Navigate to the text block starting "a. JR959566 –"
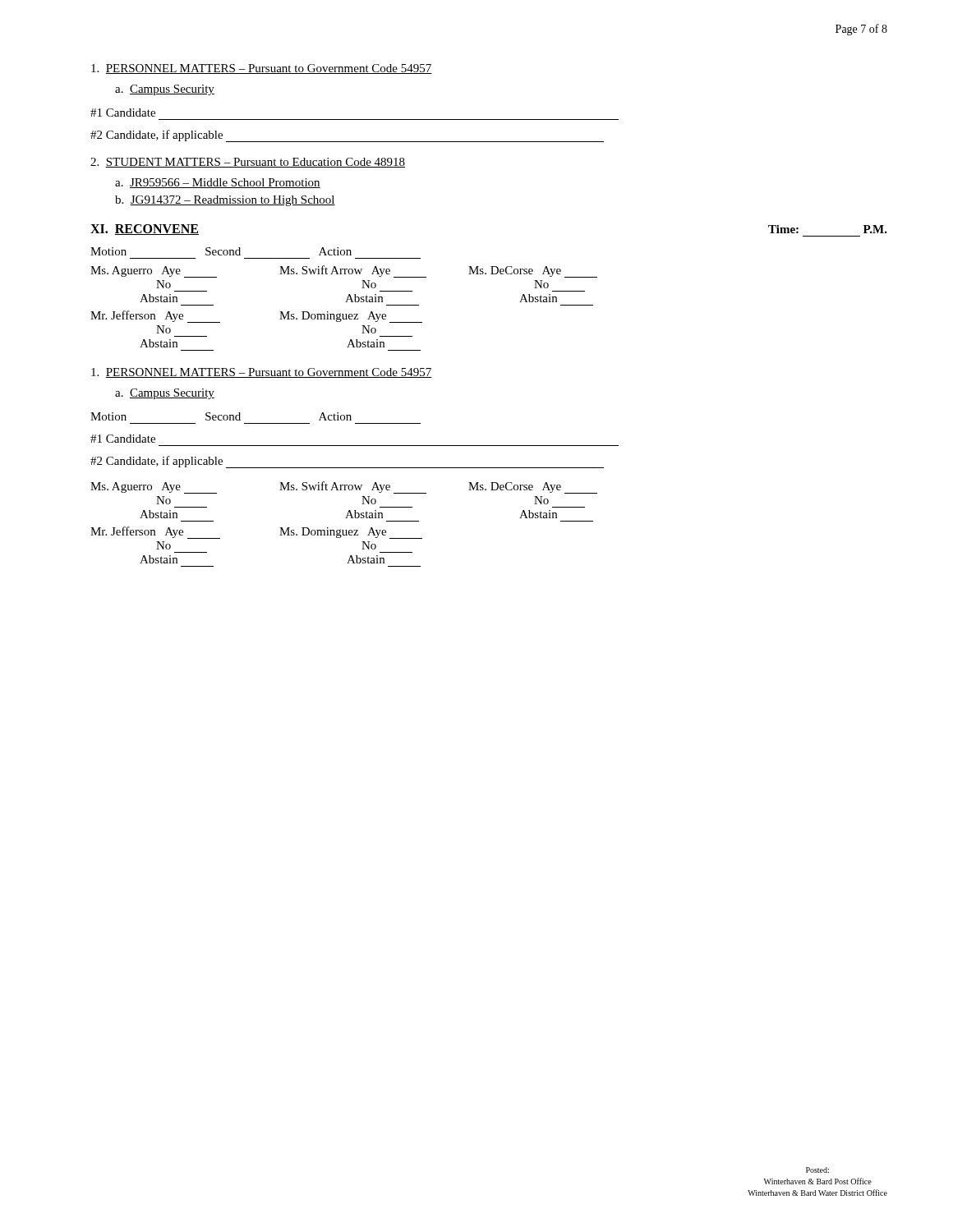The width and height of the screenshot is (953, 1232). [x=218, y=182]
